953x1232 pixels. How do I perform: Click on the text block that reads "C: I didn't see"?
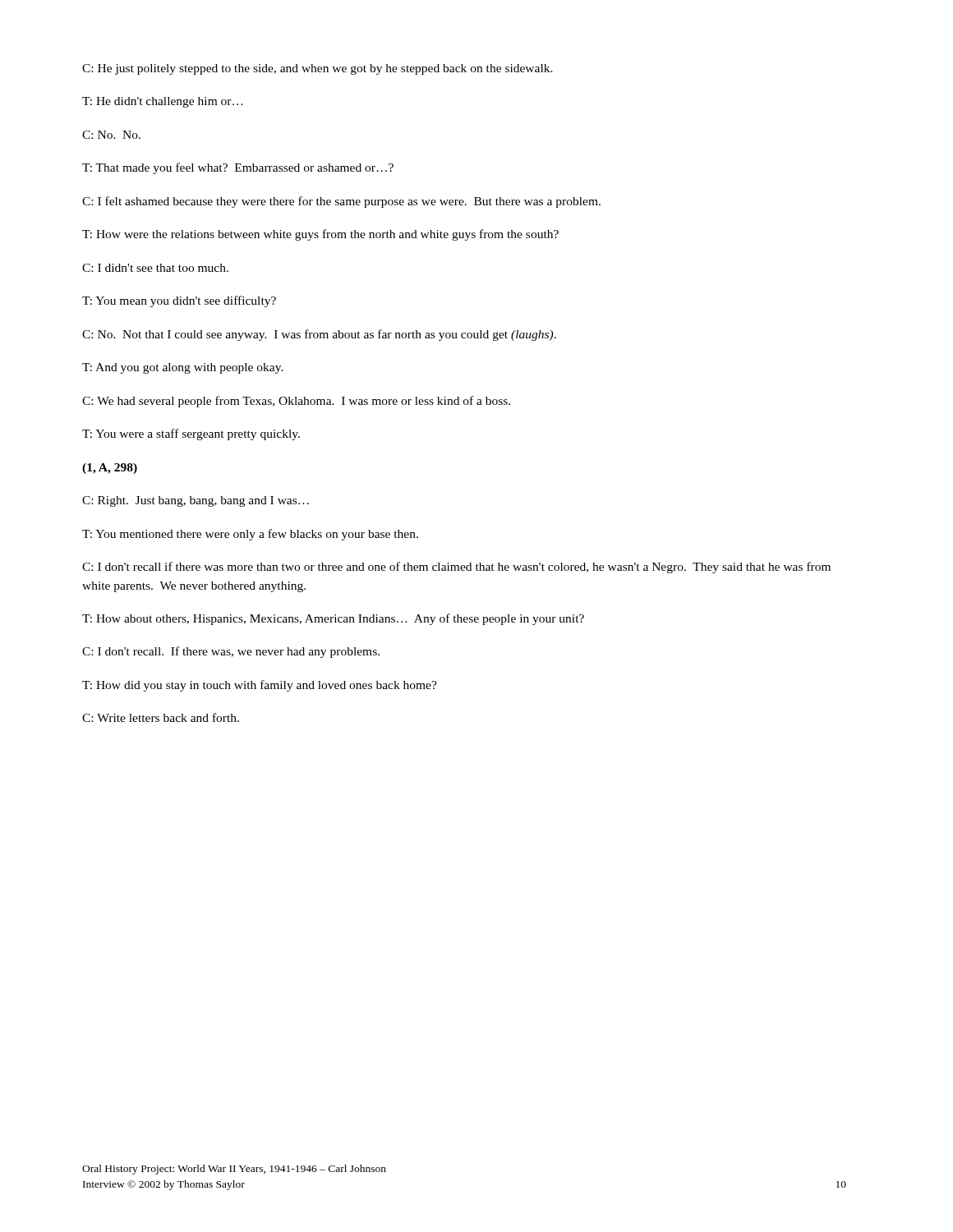156,267
